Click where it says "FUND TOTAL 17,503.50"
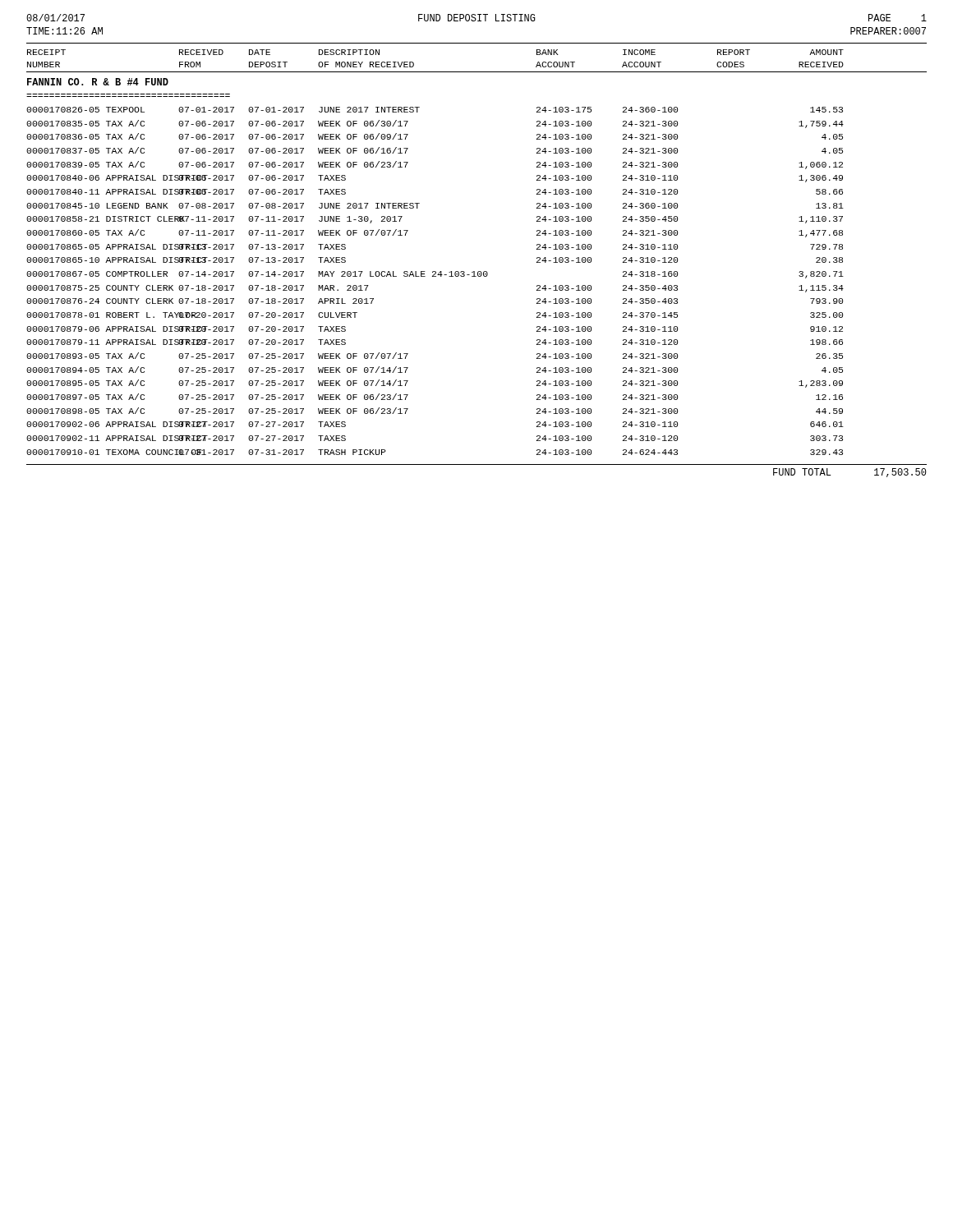Viewport: 953px width, 1232px height. (849, 473)
